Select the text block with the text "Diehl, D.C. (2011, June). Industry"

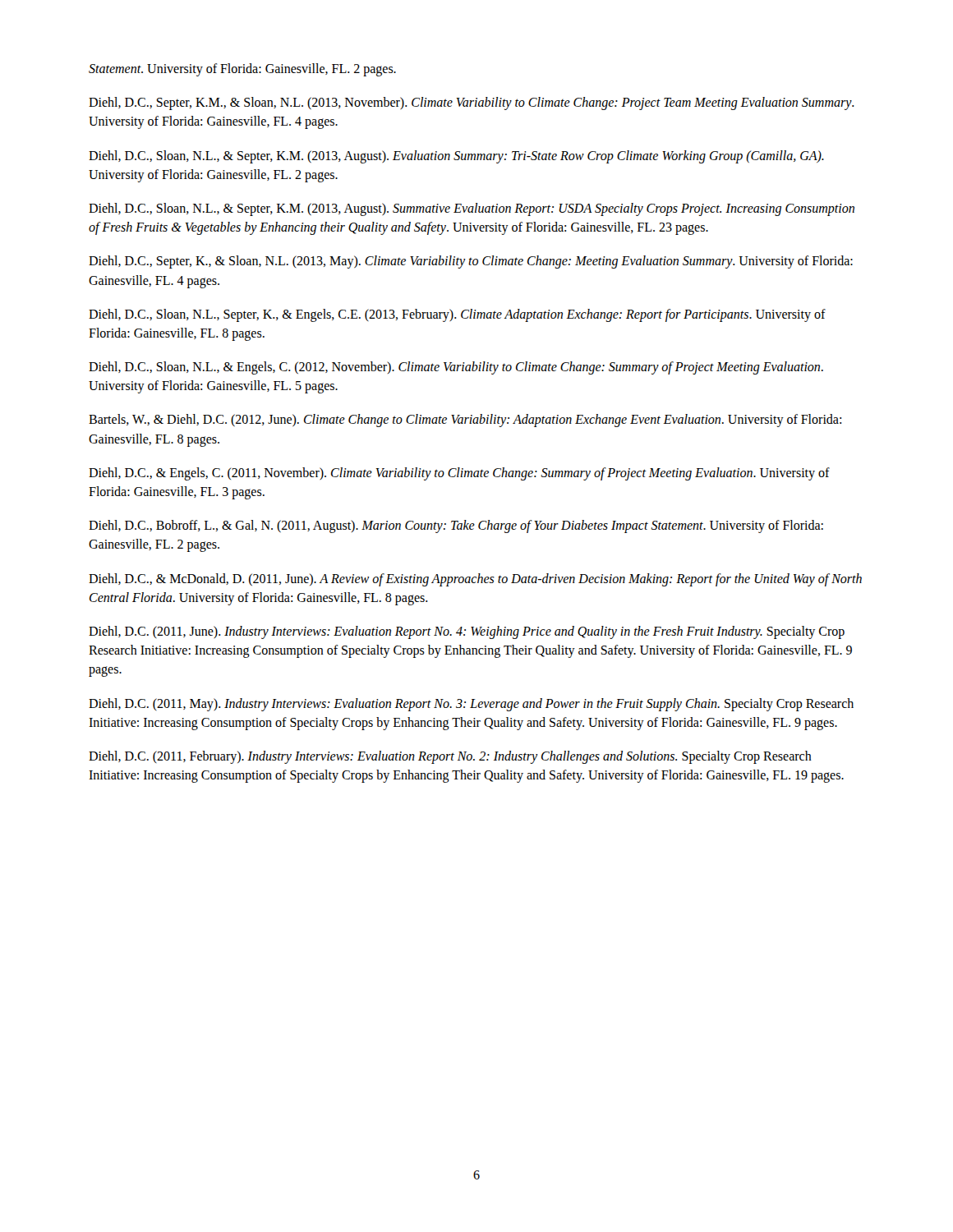point(471,650)
